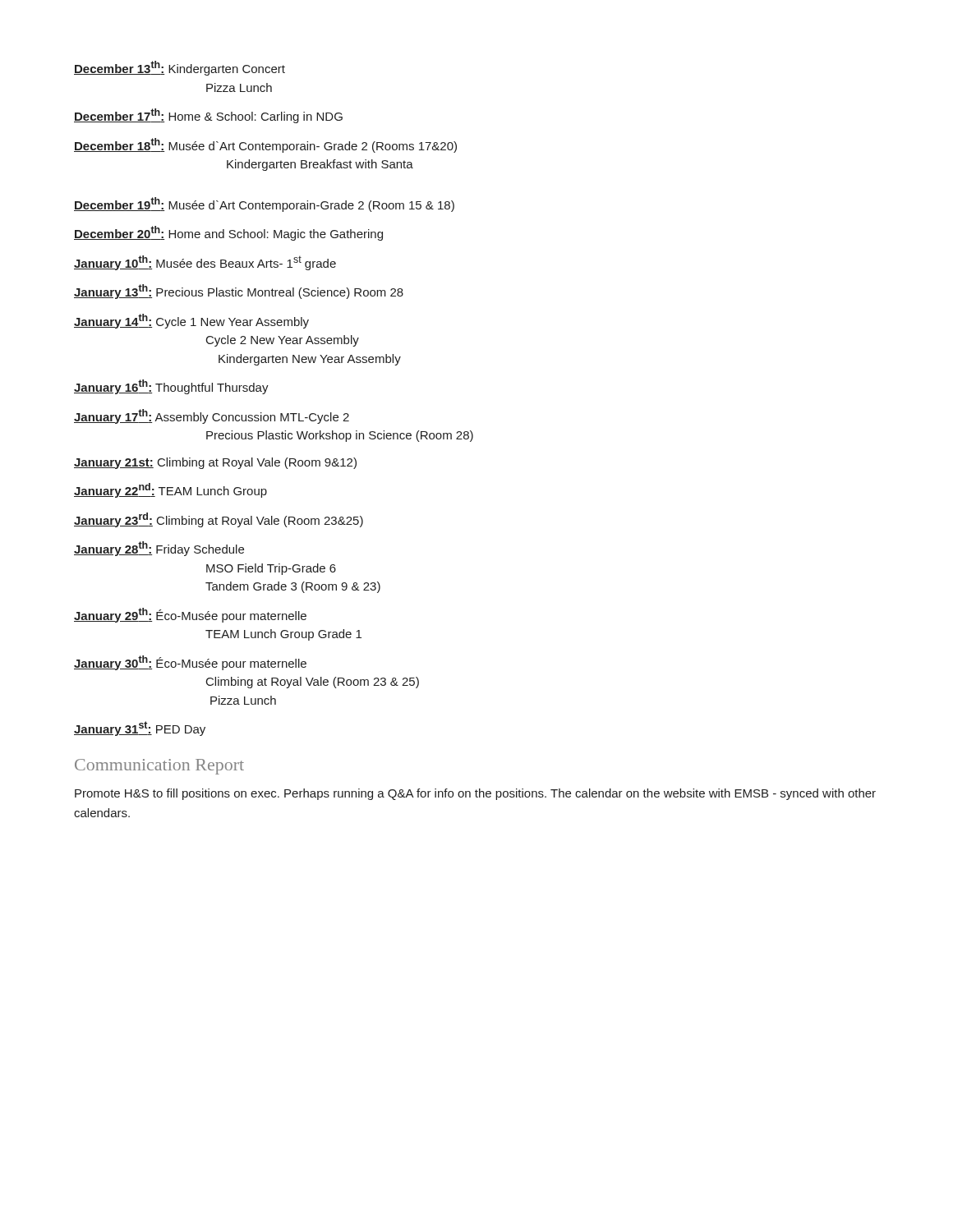Click the passage that begins "December 18th: Musée d`Art Contemporain- Grade 2"
This screenshot has width=953, height=1232.
[x=266, y=153]
